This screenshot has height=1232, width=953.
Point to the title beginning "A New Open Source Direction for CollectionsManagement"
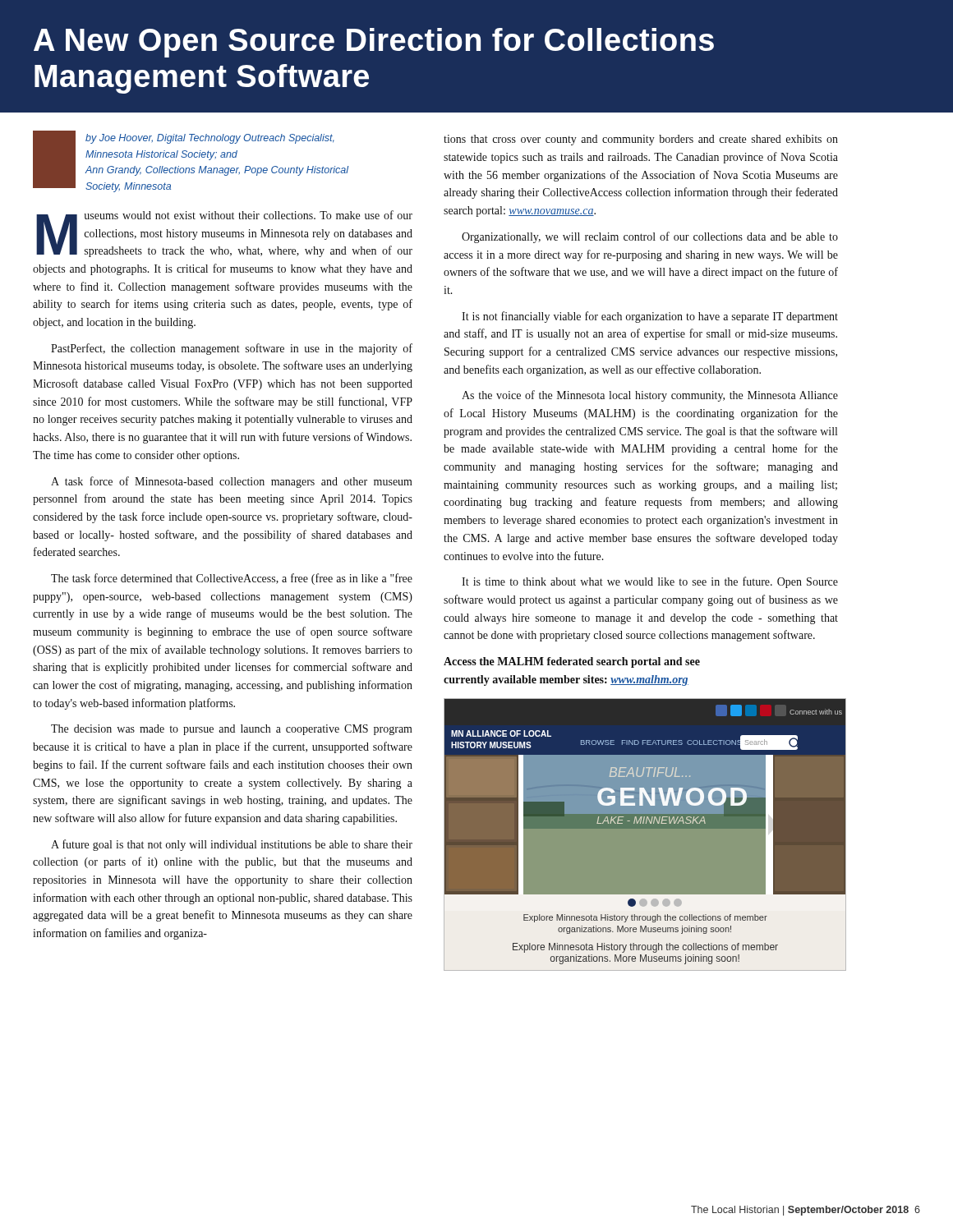pos(374,58)
